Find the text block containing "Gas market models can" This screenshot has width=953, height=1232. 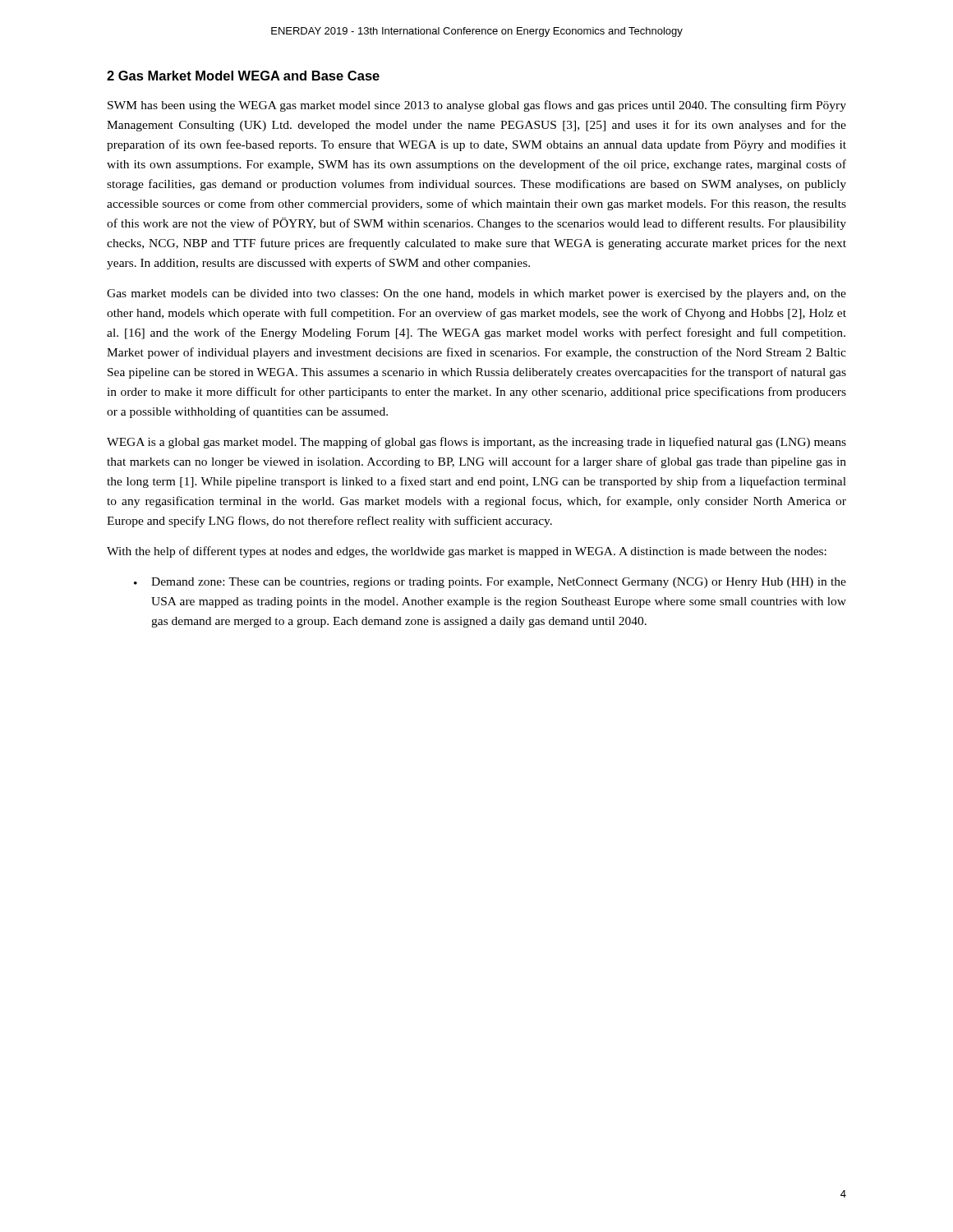point(476,352)
